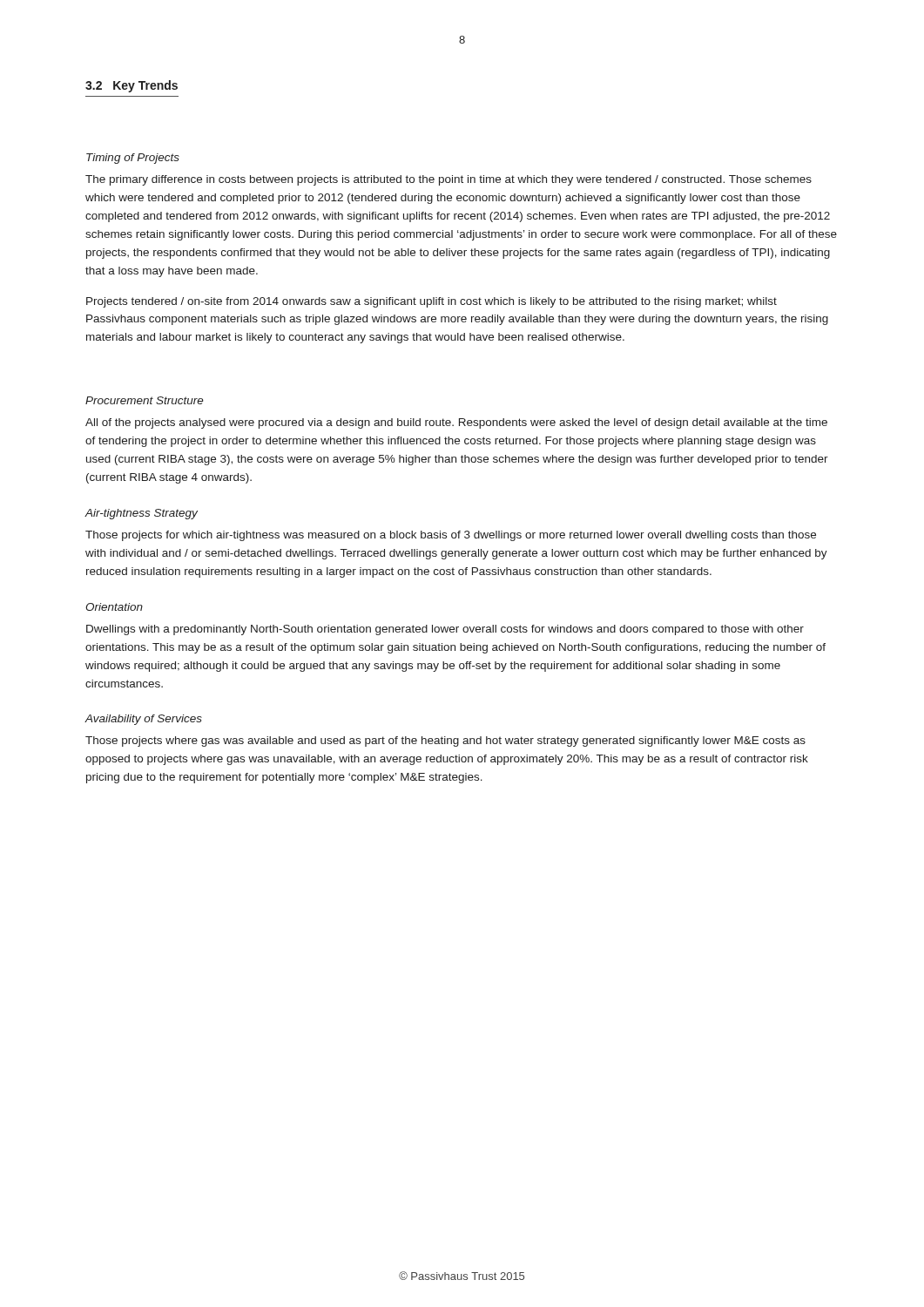The width and height of the screenshot is (924, 1307).
Task: Find the block on this page that starts "Projects tendered / on-site from"
Action: pos(457,319)
